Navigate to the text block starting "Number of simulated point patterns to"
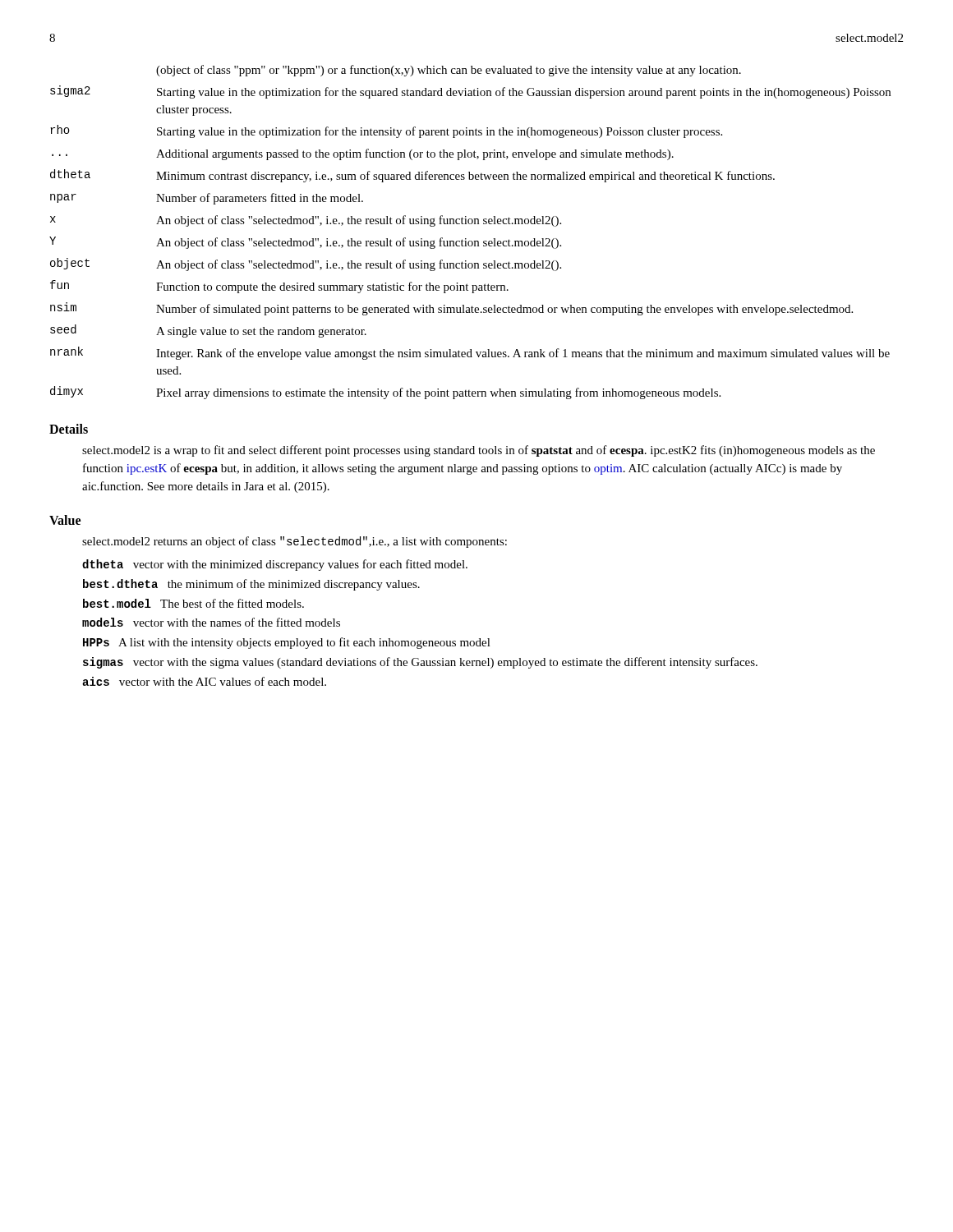 pos(505,309)
